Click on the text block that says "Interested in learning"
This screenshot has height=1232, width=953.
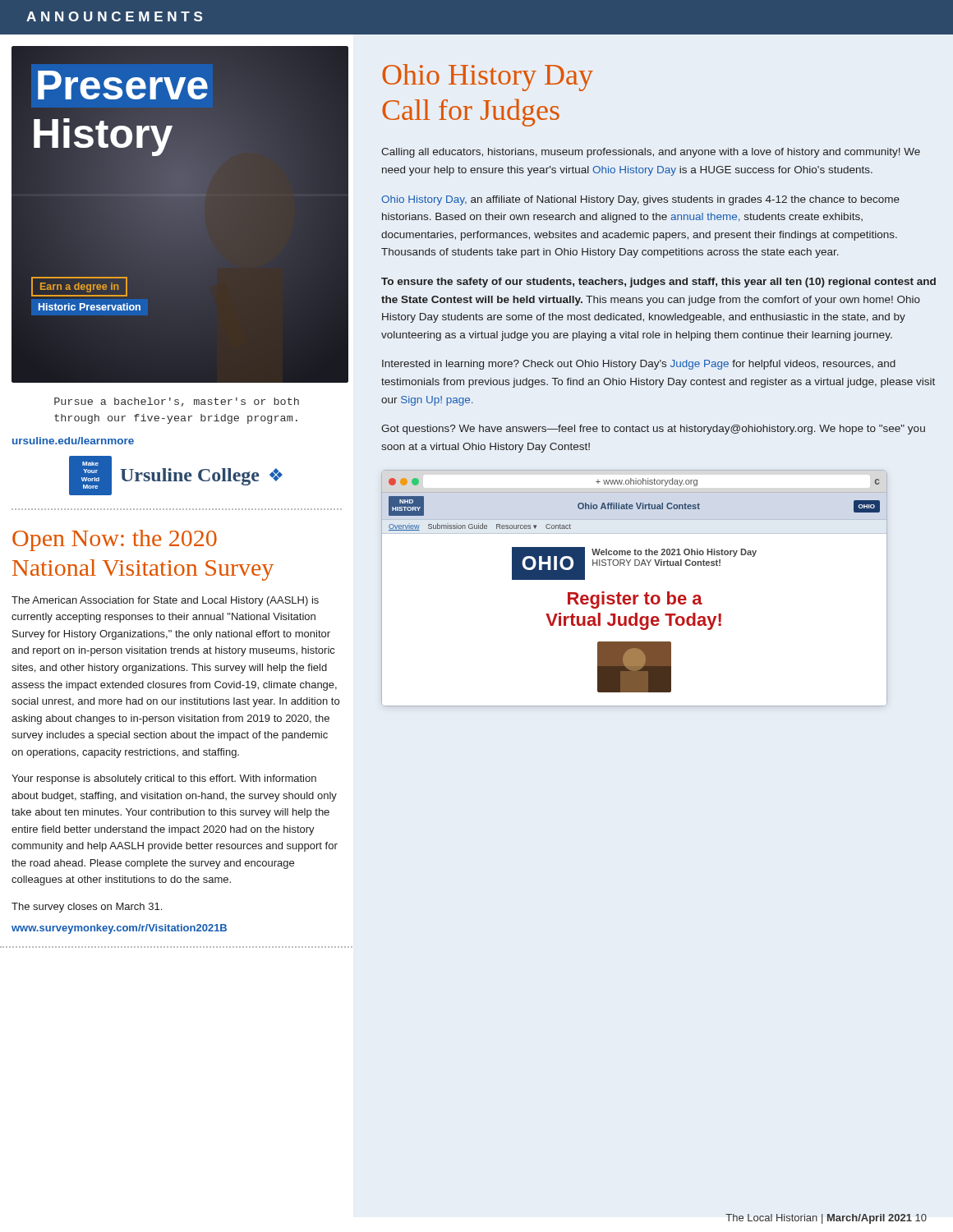point(658,381)
